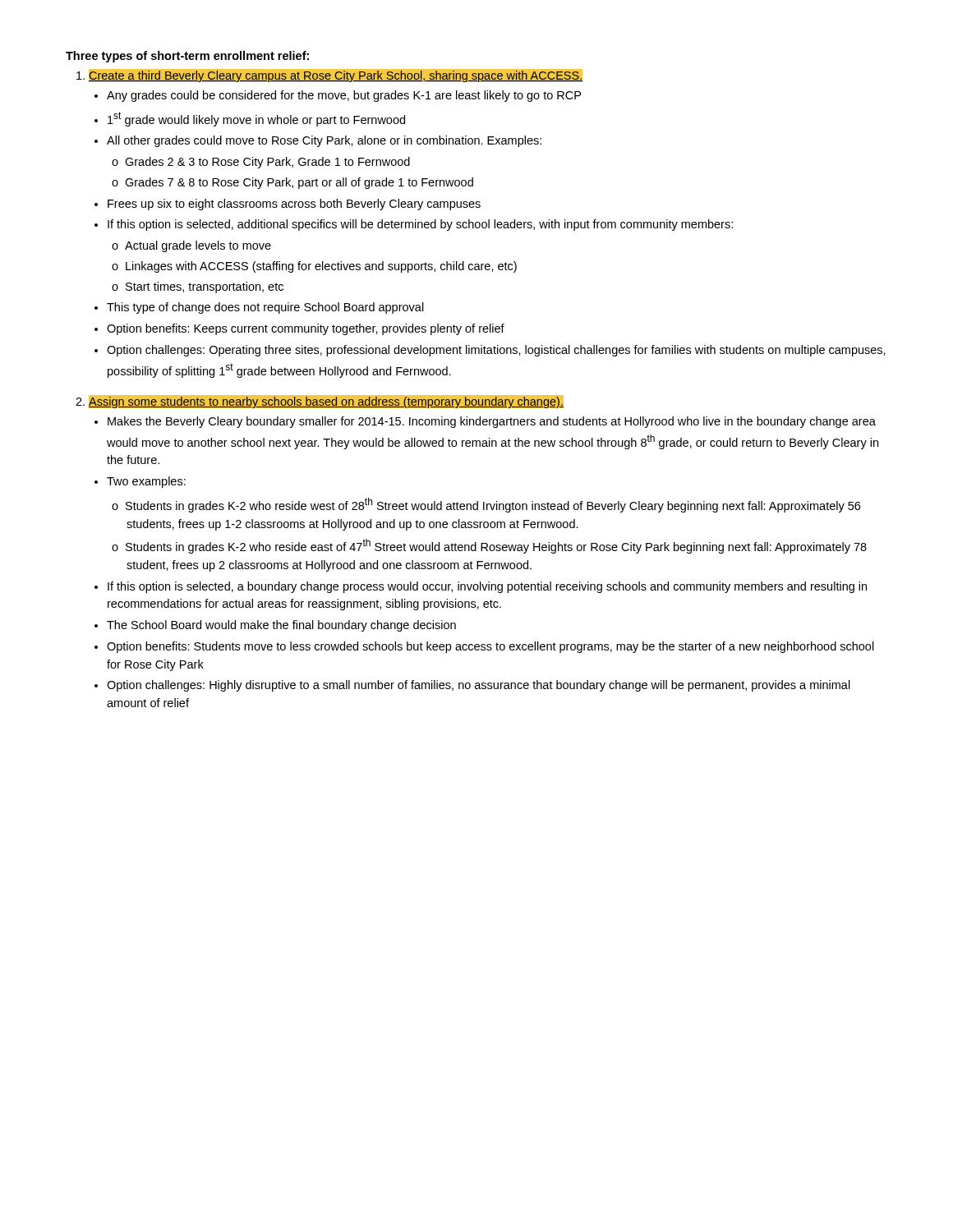Select the list item that says "Option challenges: Highly disruptive to"
This screenshot has height=1232, width=953.
(x=479, y=694)
